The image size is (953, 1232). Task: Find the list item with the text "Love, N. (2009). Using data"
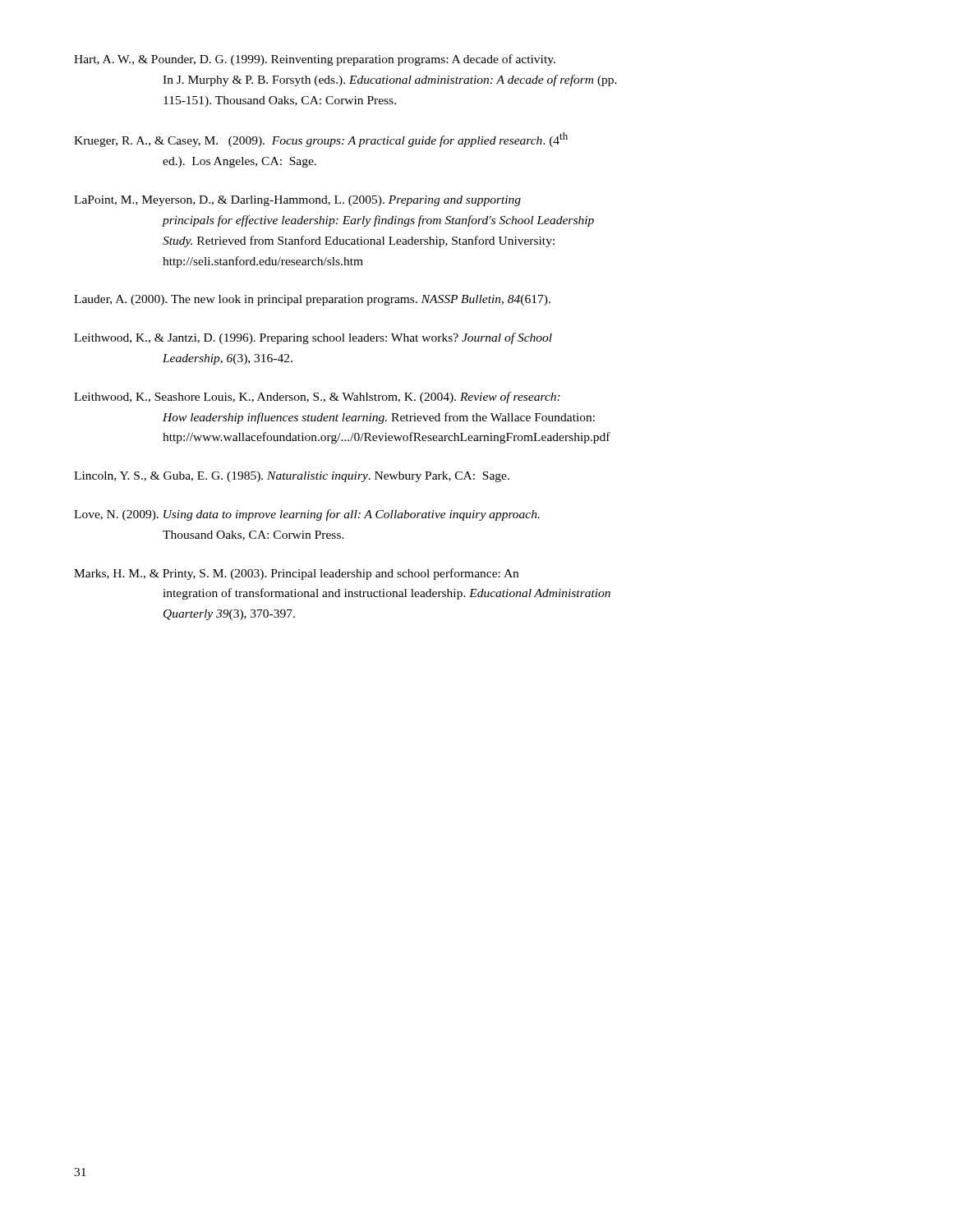[x=476, y=525]
